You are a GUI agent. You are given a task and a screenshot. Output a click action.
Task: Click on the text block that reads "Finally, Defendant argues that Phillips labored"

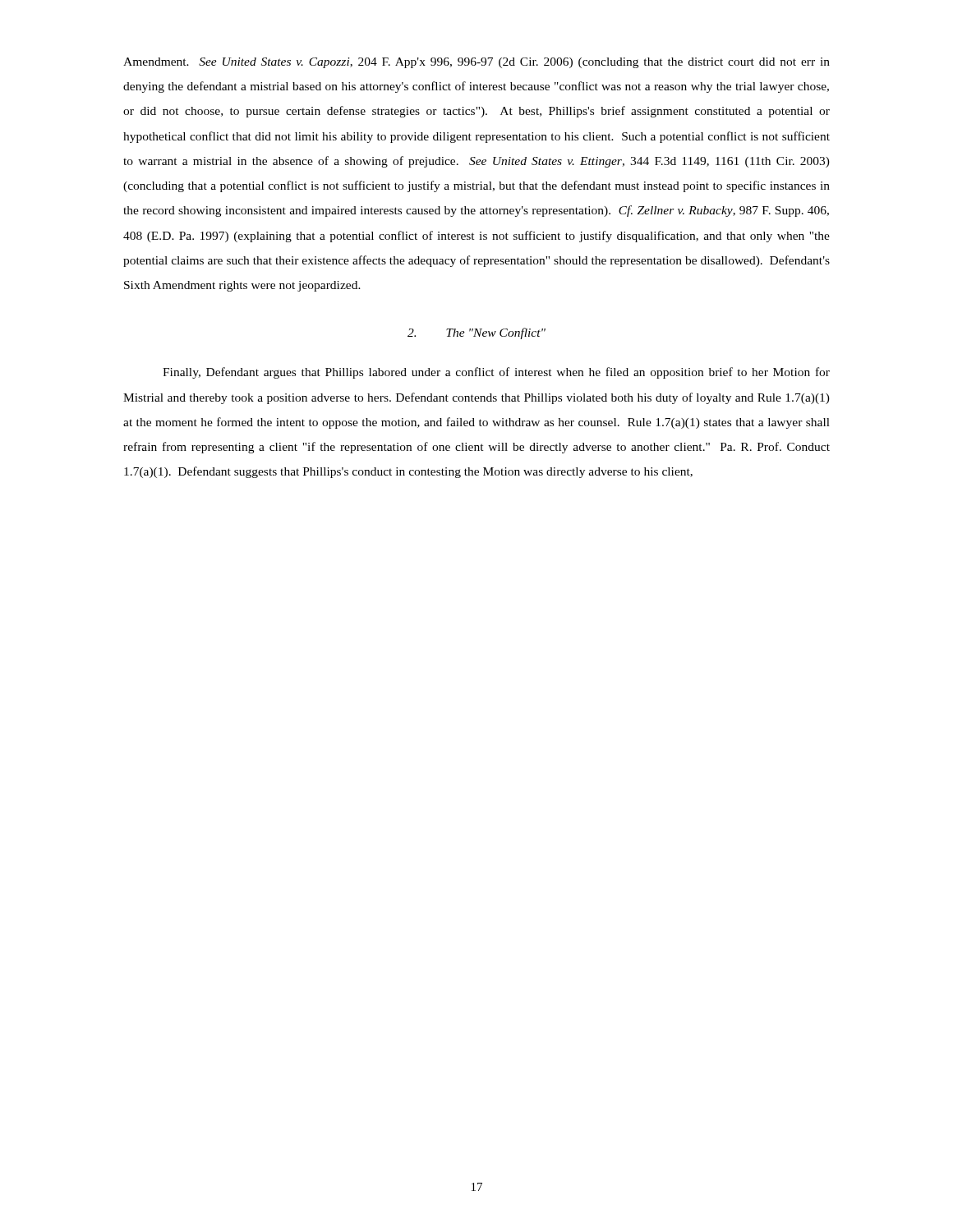[476, 422]
